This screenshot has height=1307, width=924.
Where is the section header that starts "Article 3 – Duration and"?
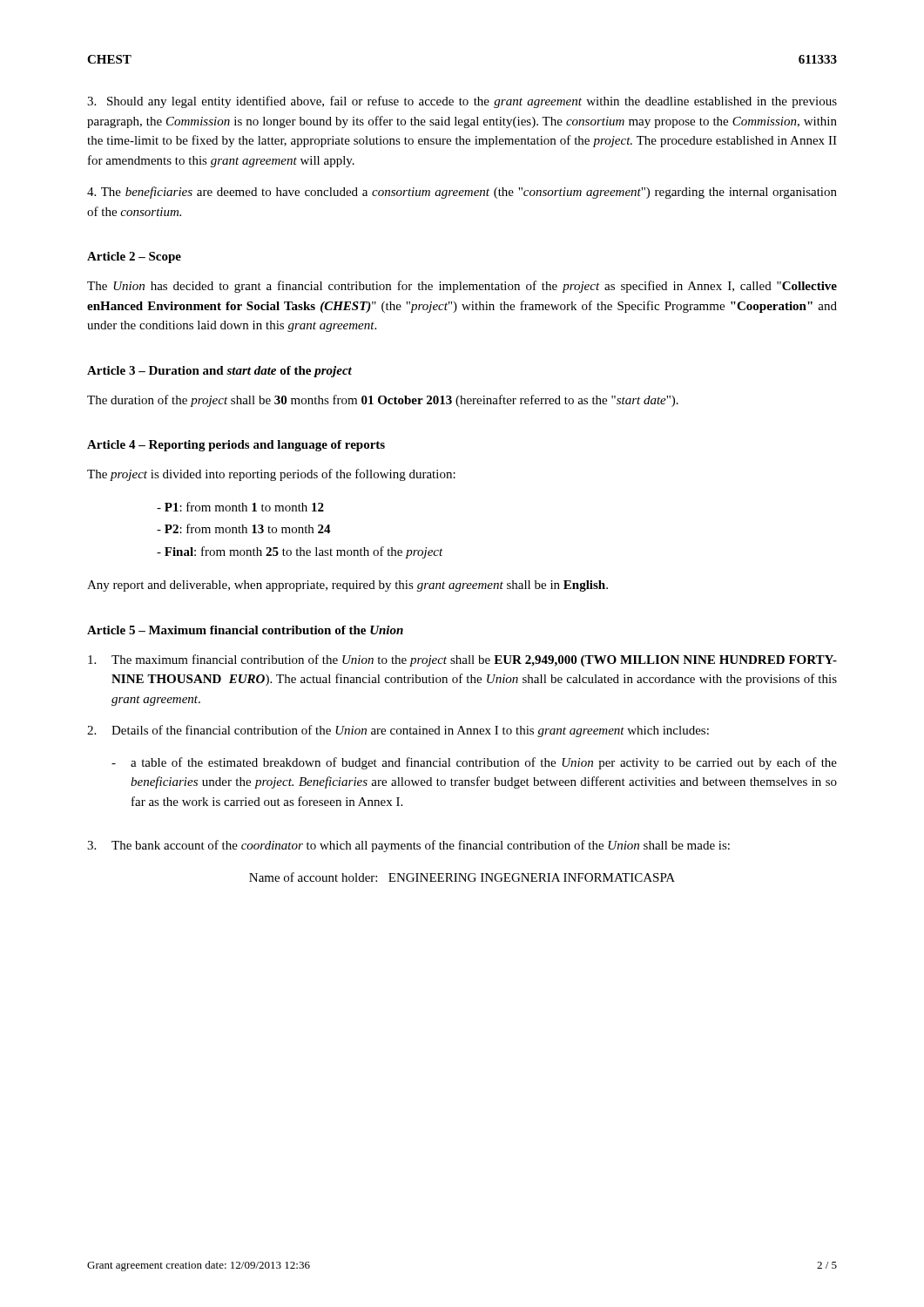(219, 370)
